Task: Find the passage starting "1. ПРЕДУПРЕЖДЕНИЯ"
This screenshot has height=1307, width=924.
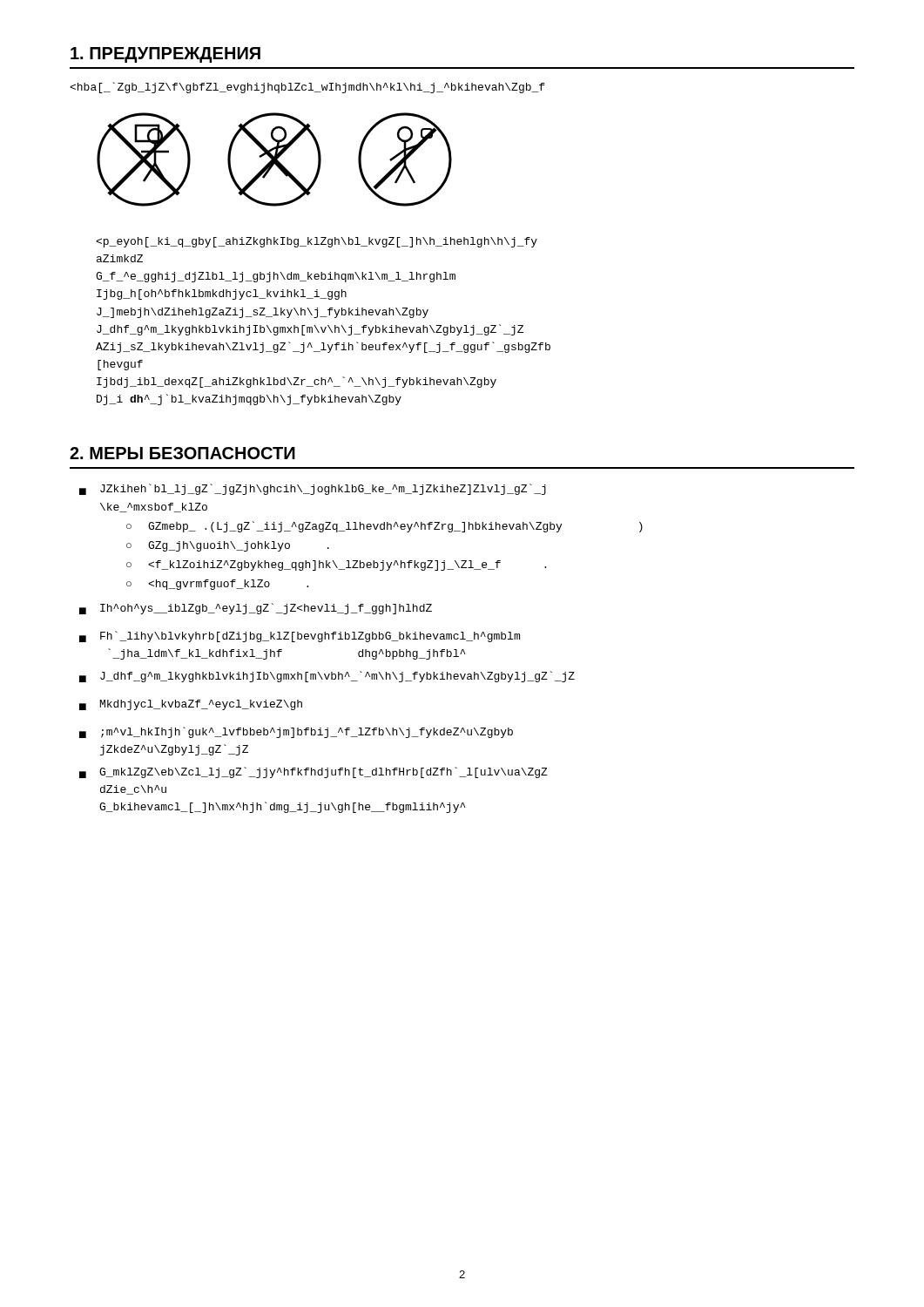Action: 166,53
